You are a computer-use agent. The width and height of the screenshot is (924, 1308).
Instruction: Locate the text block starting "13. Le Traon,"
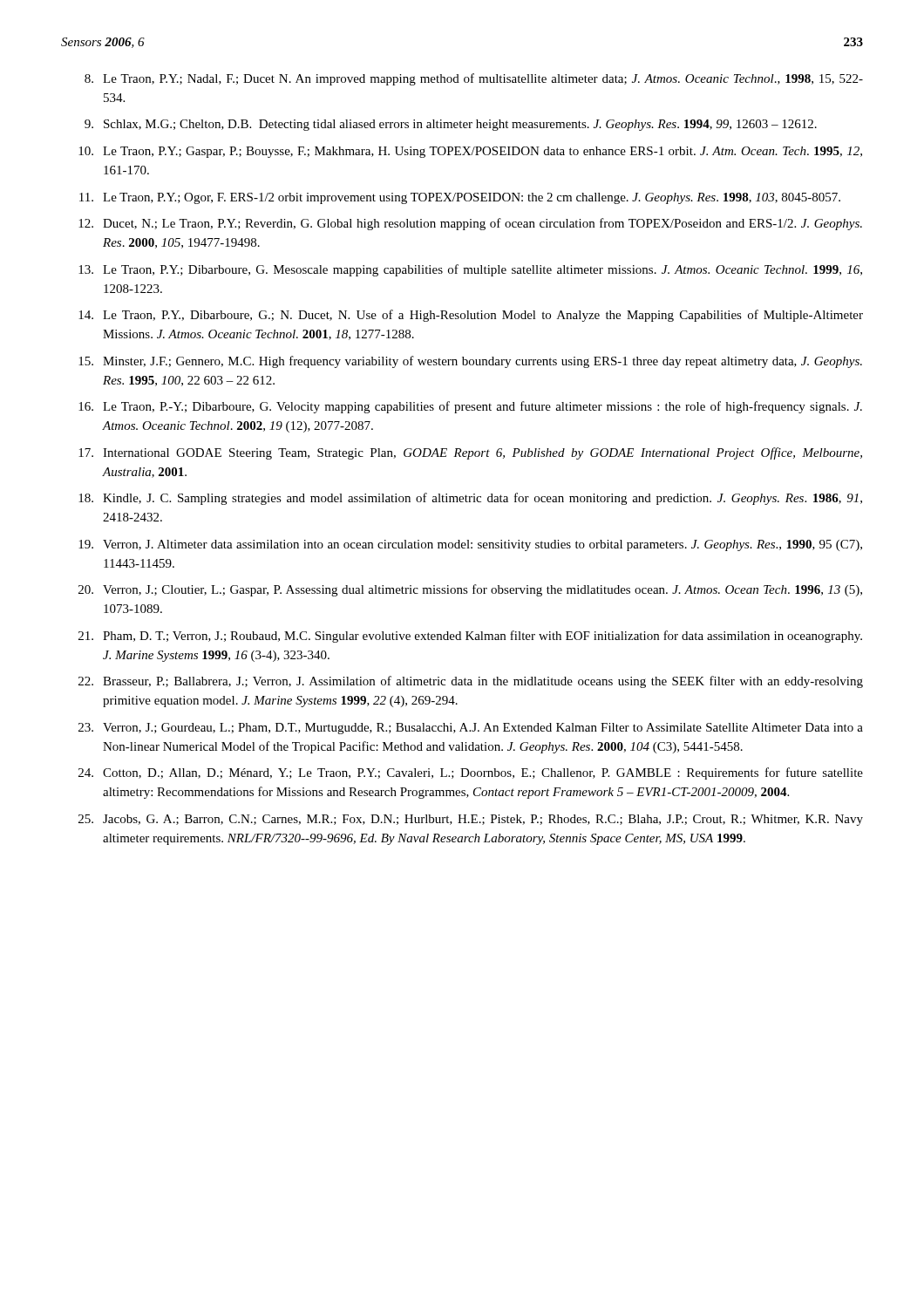pyautogui.click(x=462, y=280)
